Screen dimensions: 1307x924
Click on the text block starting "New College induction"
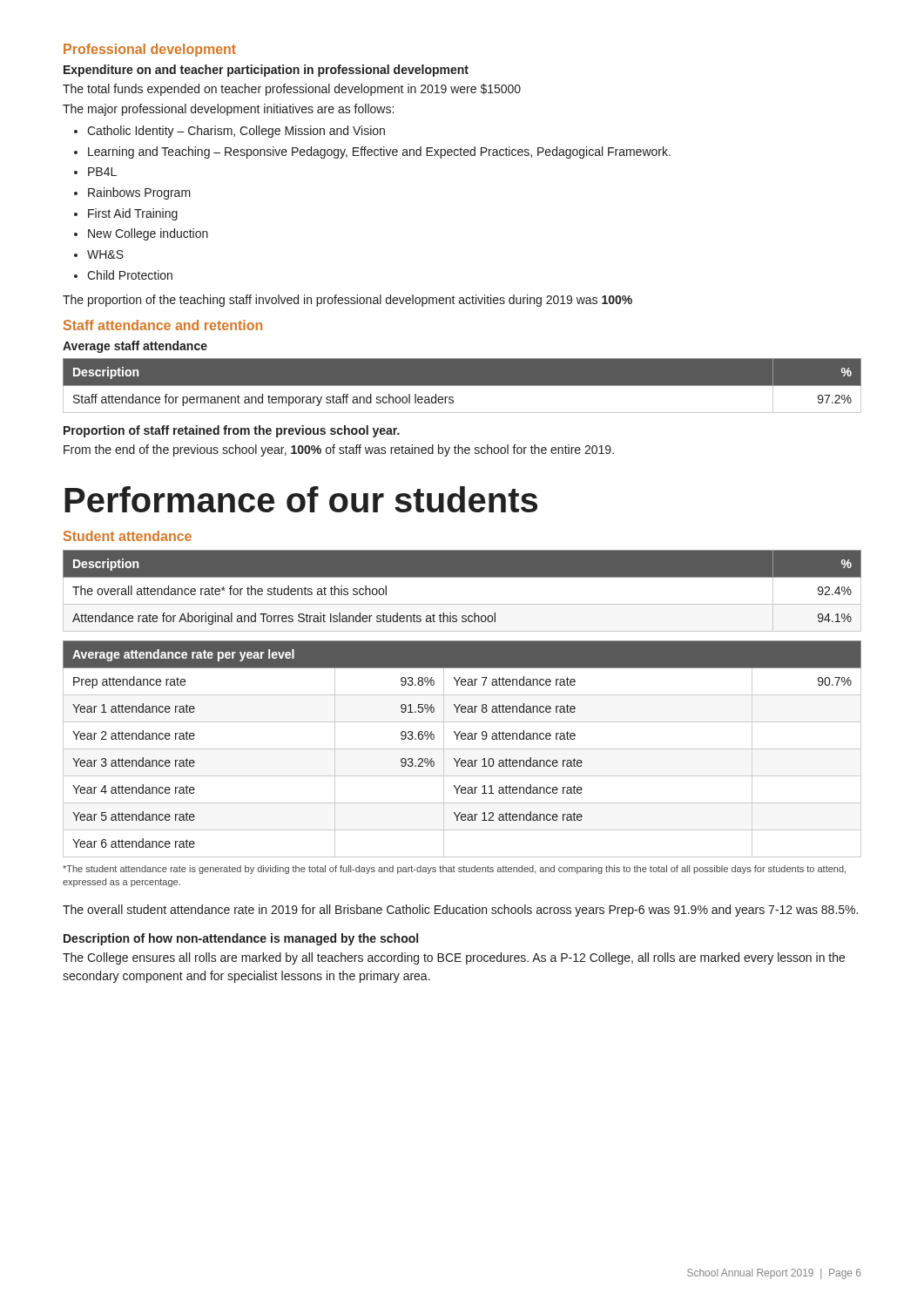pyautogui.click(x=141, y=234)
